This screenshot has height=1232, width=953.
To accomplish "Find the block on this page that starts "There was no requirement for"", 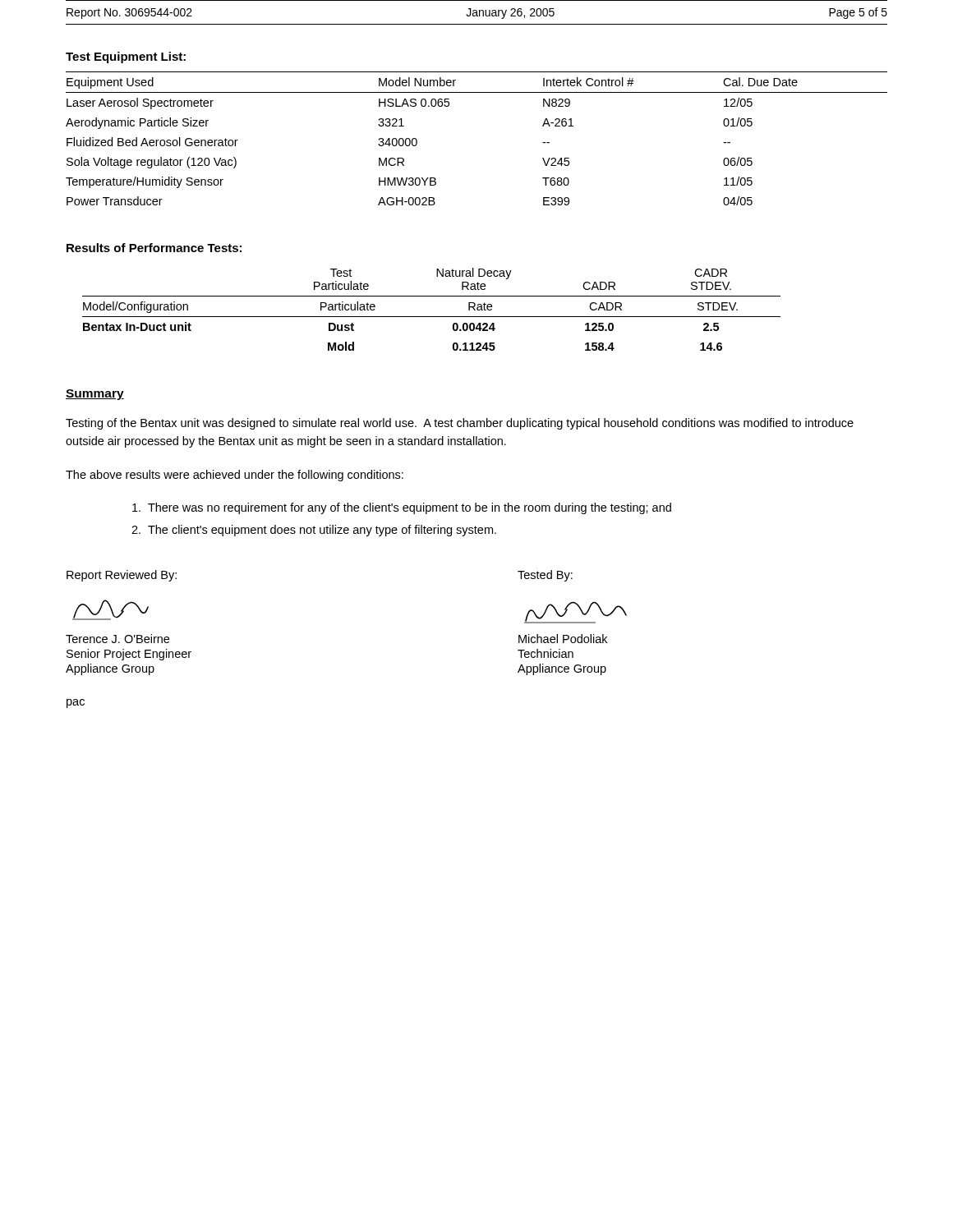I will 402,508.
